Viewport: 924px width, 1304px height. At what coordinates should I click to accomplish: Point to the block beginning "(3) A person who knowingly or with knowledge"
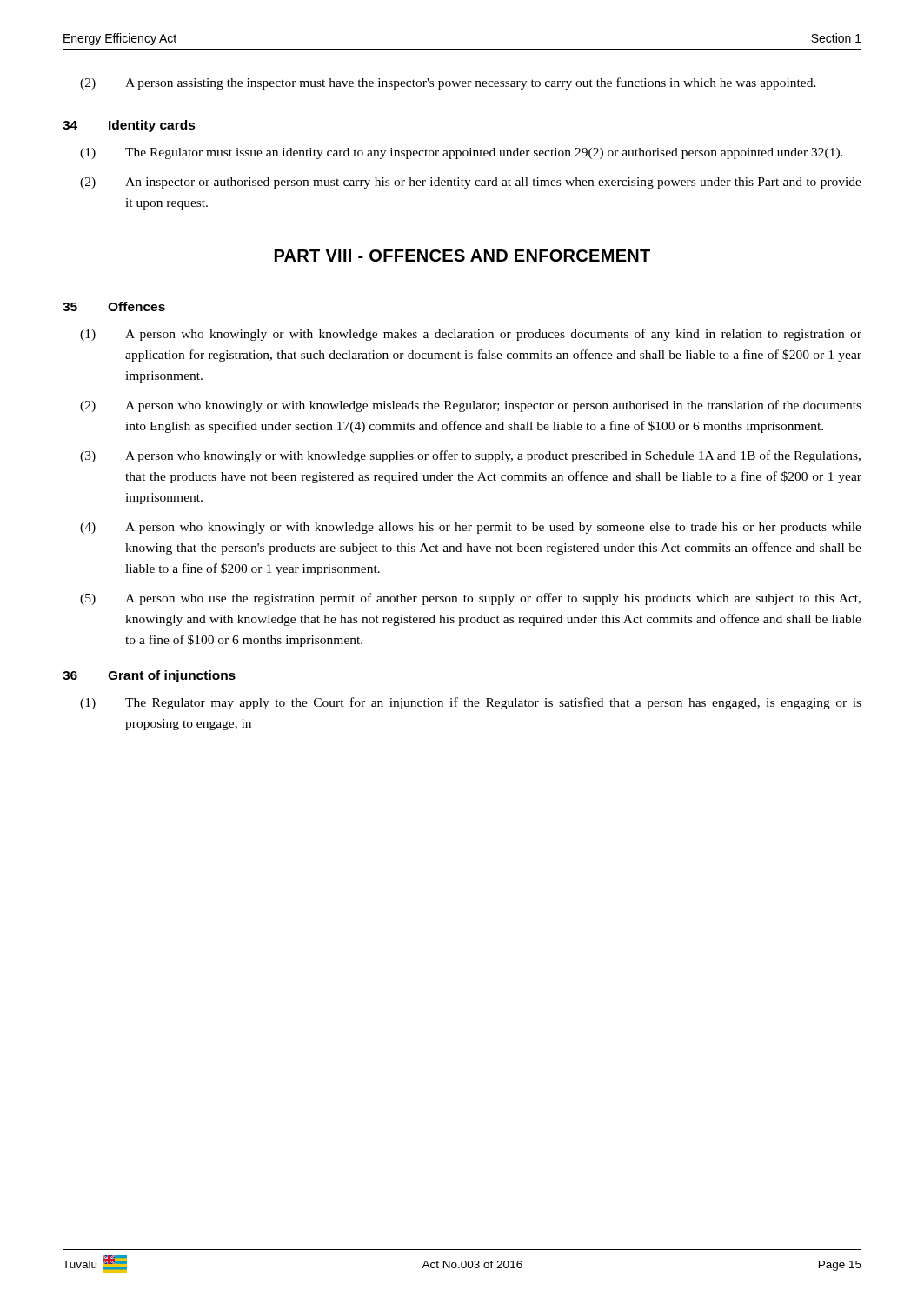462,477
